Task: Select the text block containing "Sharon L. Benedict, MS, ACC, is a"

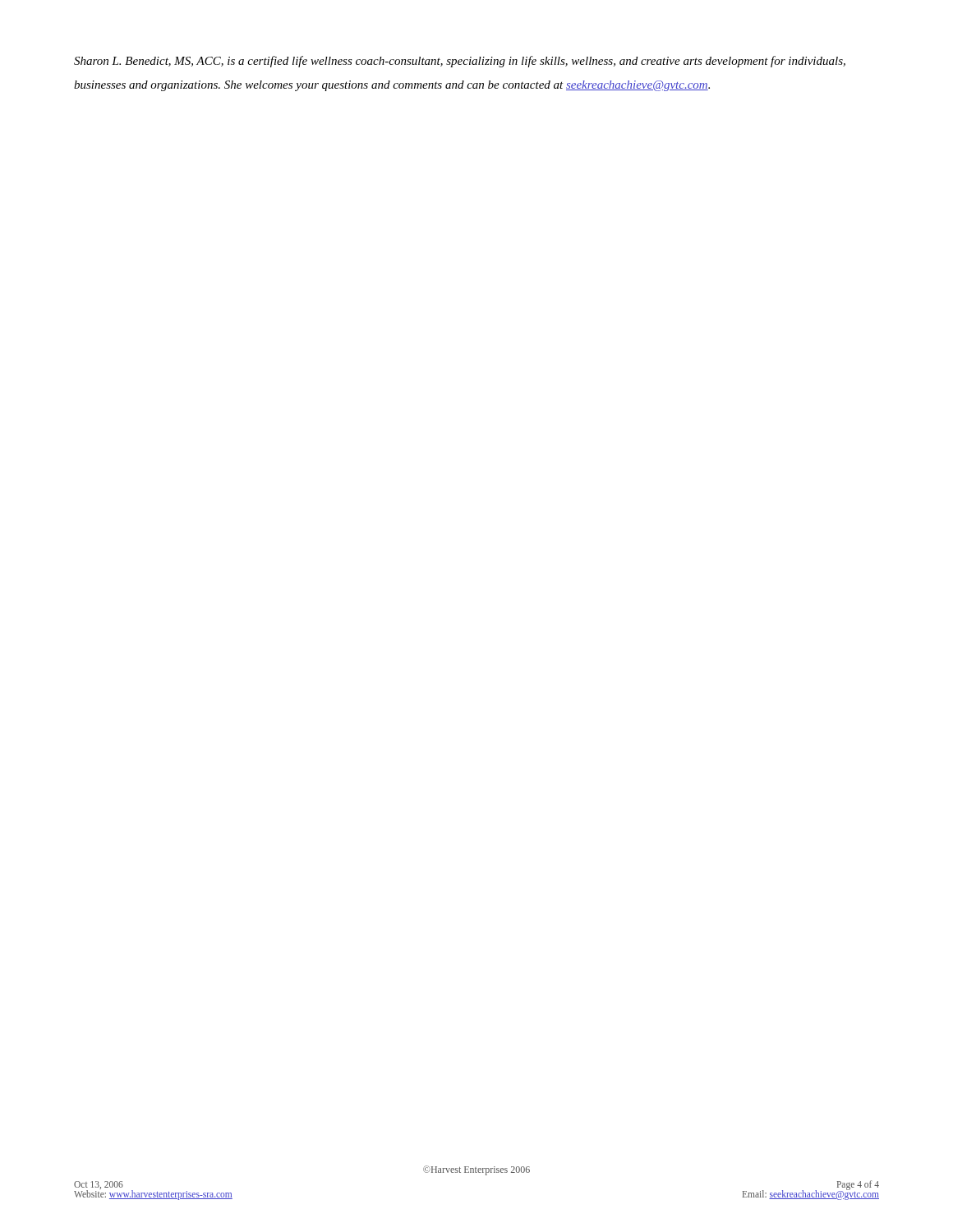Action: 460,73
